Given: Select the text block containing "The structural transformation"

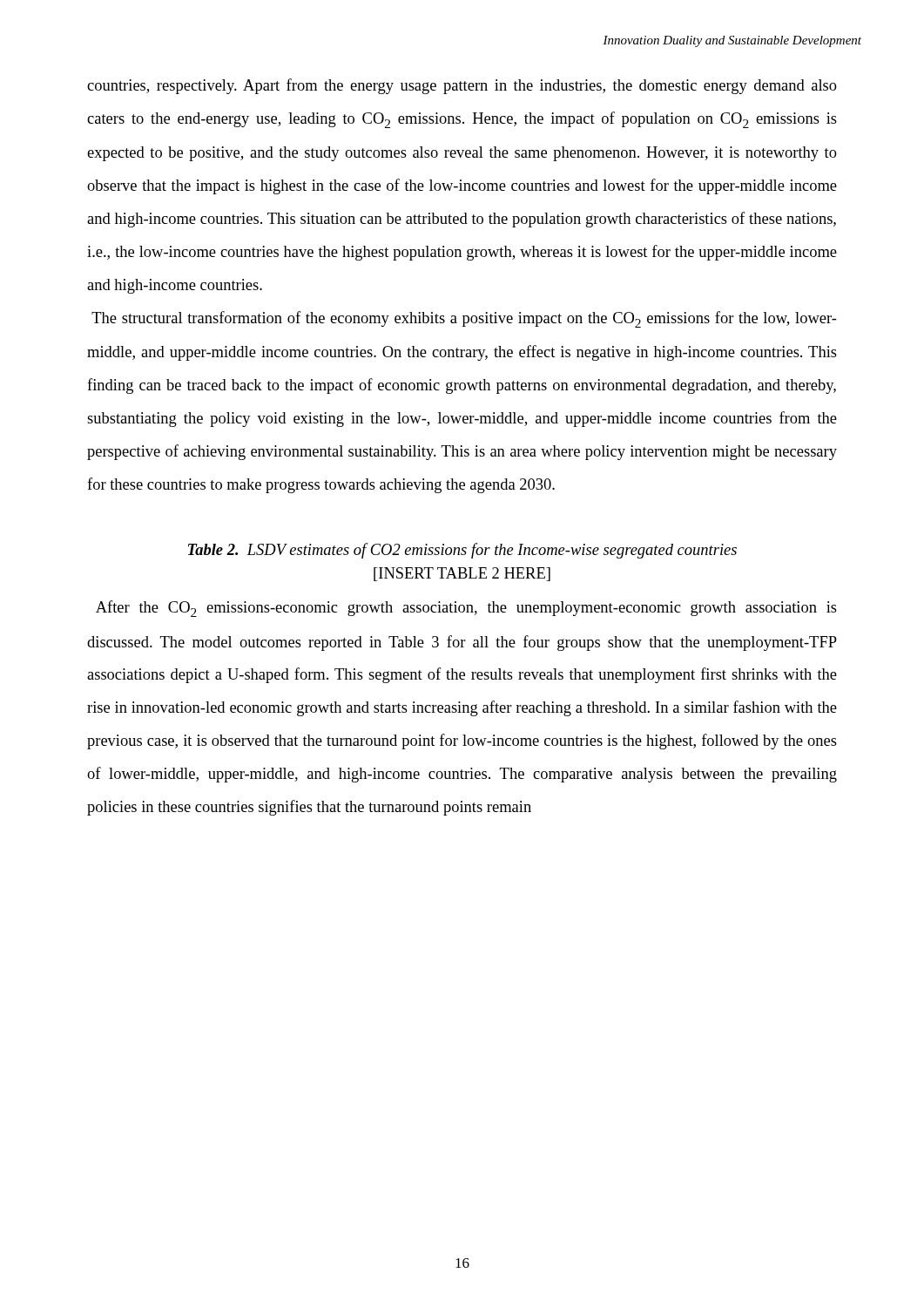Looking at the screenshot, I should pos(462,401).
